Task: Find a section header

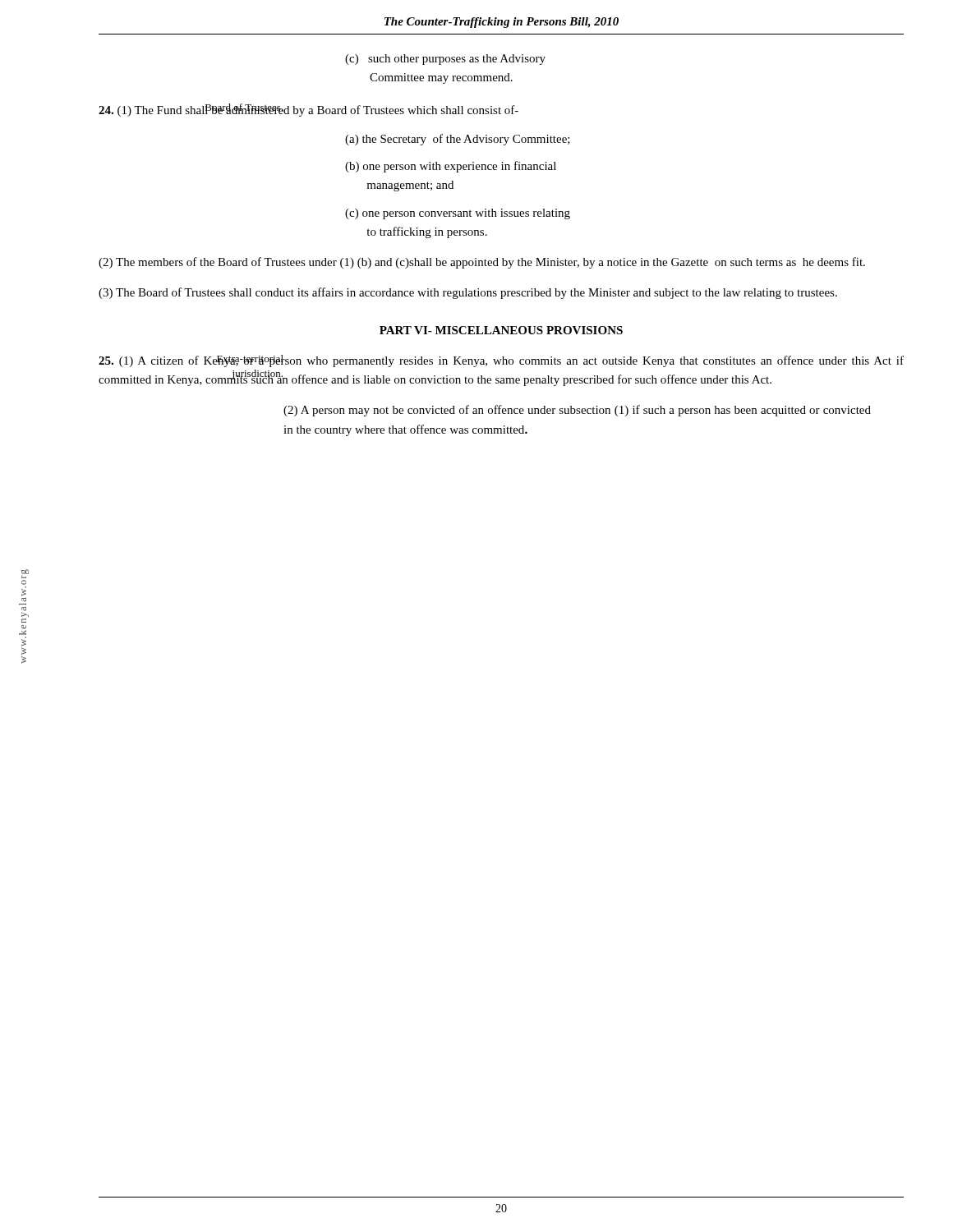Action: click(x=501, y=330)
